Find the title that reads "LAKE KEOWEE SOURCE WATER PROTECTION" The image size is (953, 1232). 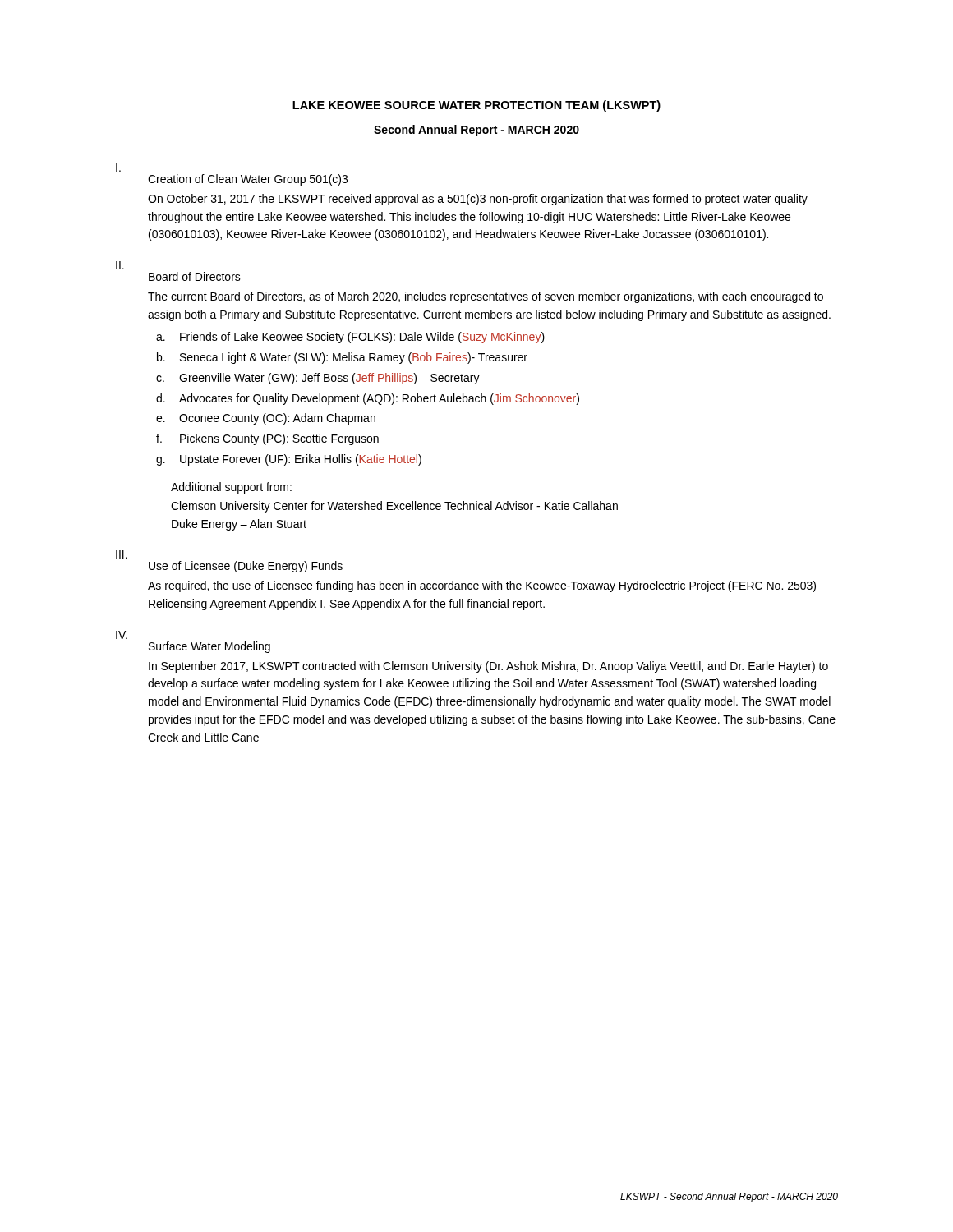pyautogui.click(x=476, y=105)
